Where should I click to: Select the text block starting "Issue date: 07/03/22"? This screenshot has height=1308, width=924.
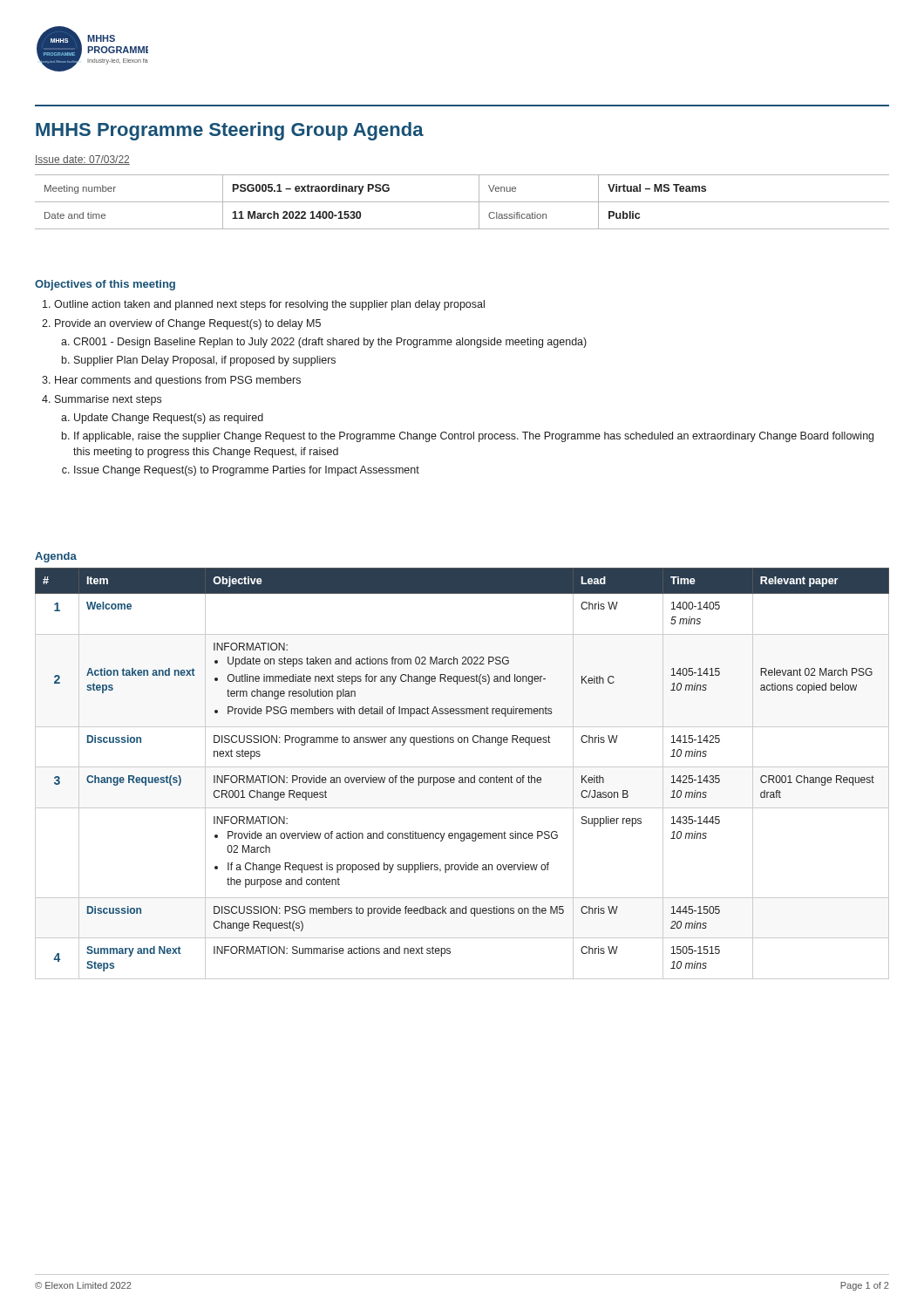pos(82,160)
